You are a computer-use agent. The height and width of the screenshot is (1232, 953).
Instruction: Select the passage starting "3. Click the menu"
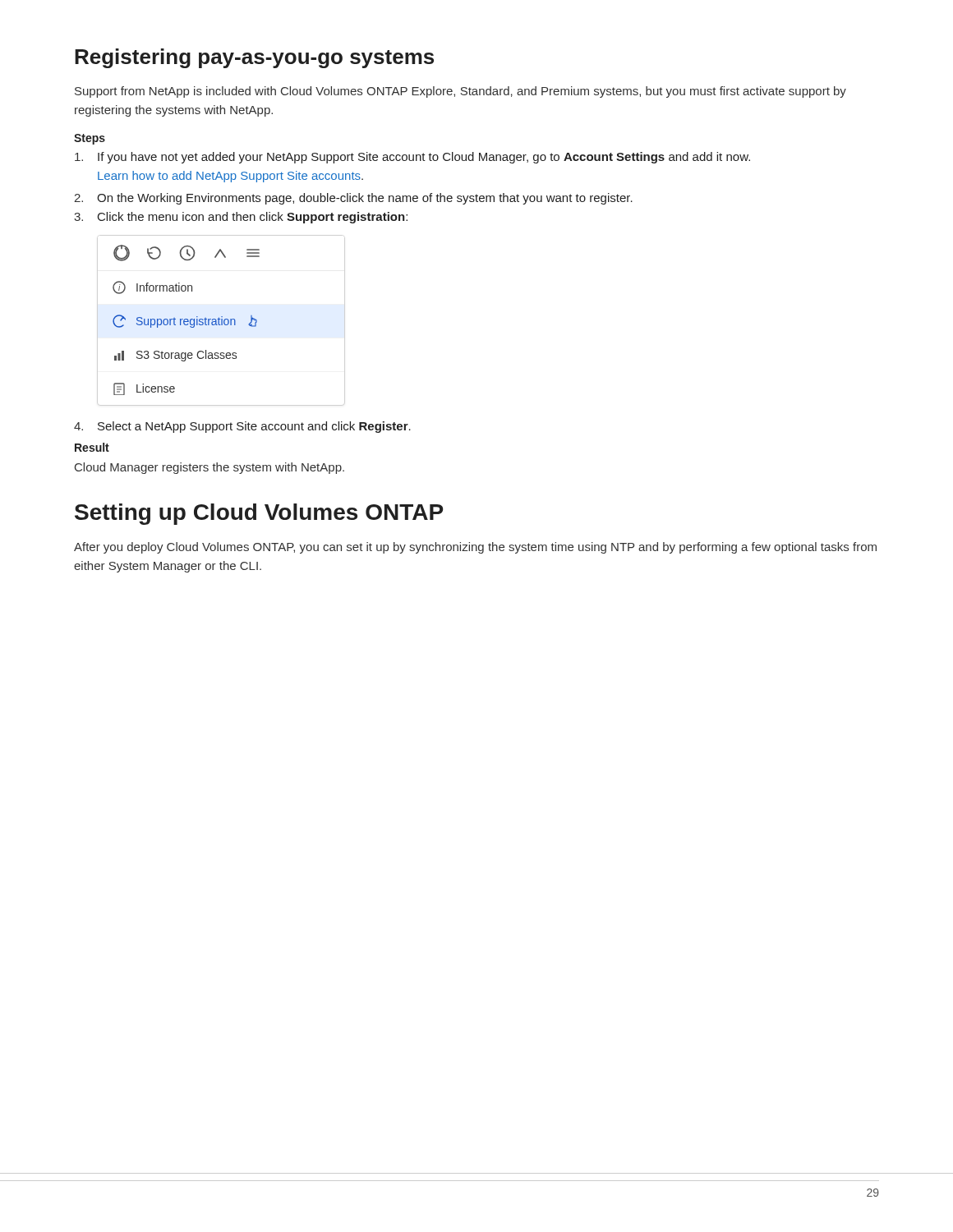[x=241, y=218]
